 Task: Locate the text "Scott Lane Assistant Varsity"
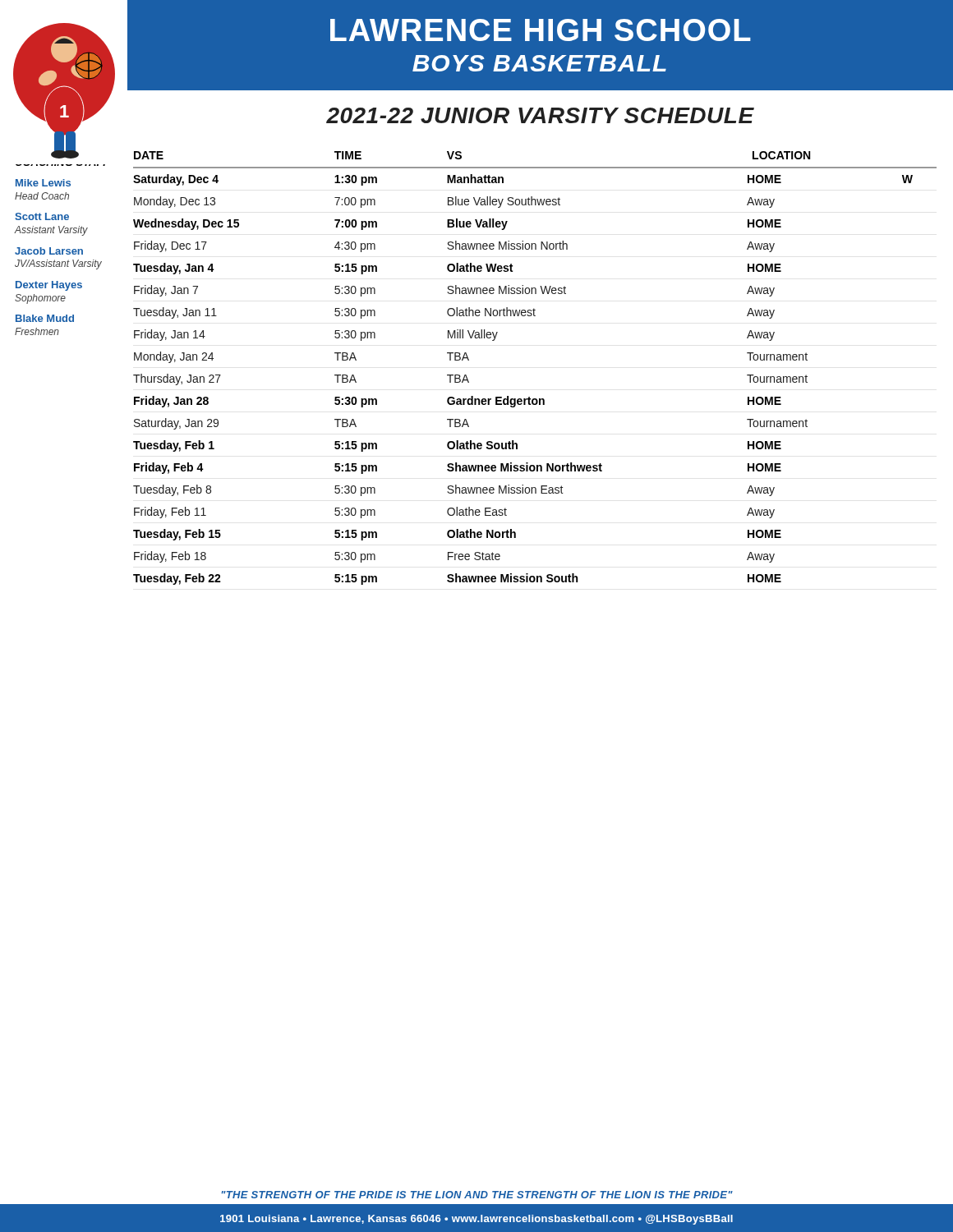[72, 223]
